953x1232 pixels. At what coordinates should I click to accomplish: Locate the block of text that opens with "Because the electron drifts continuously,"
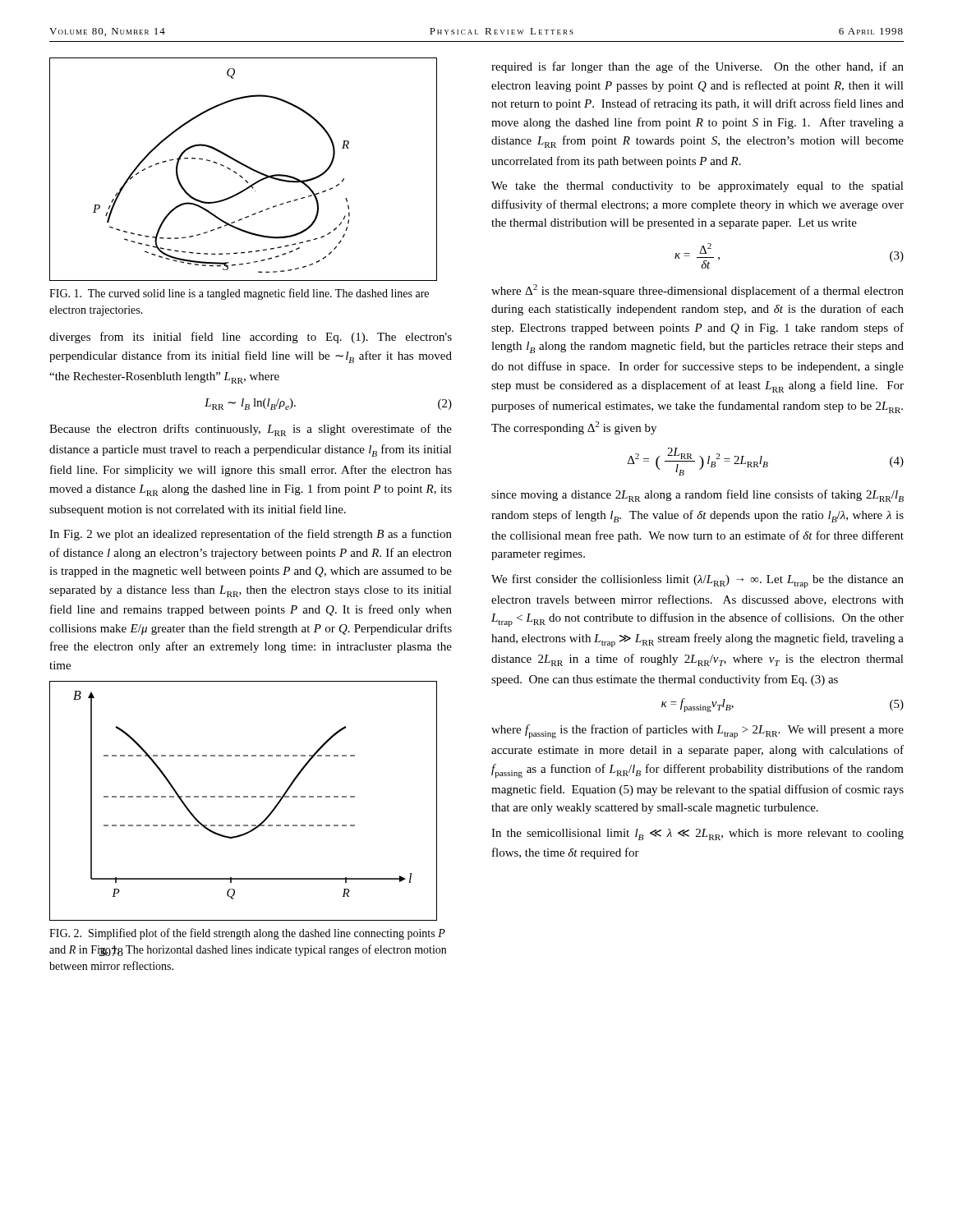(251, 469)
